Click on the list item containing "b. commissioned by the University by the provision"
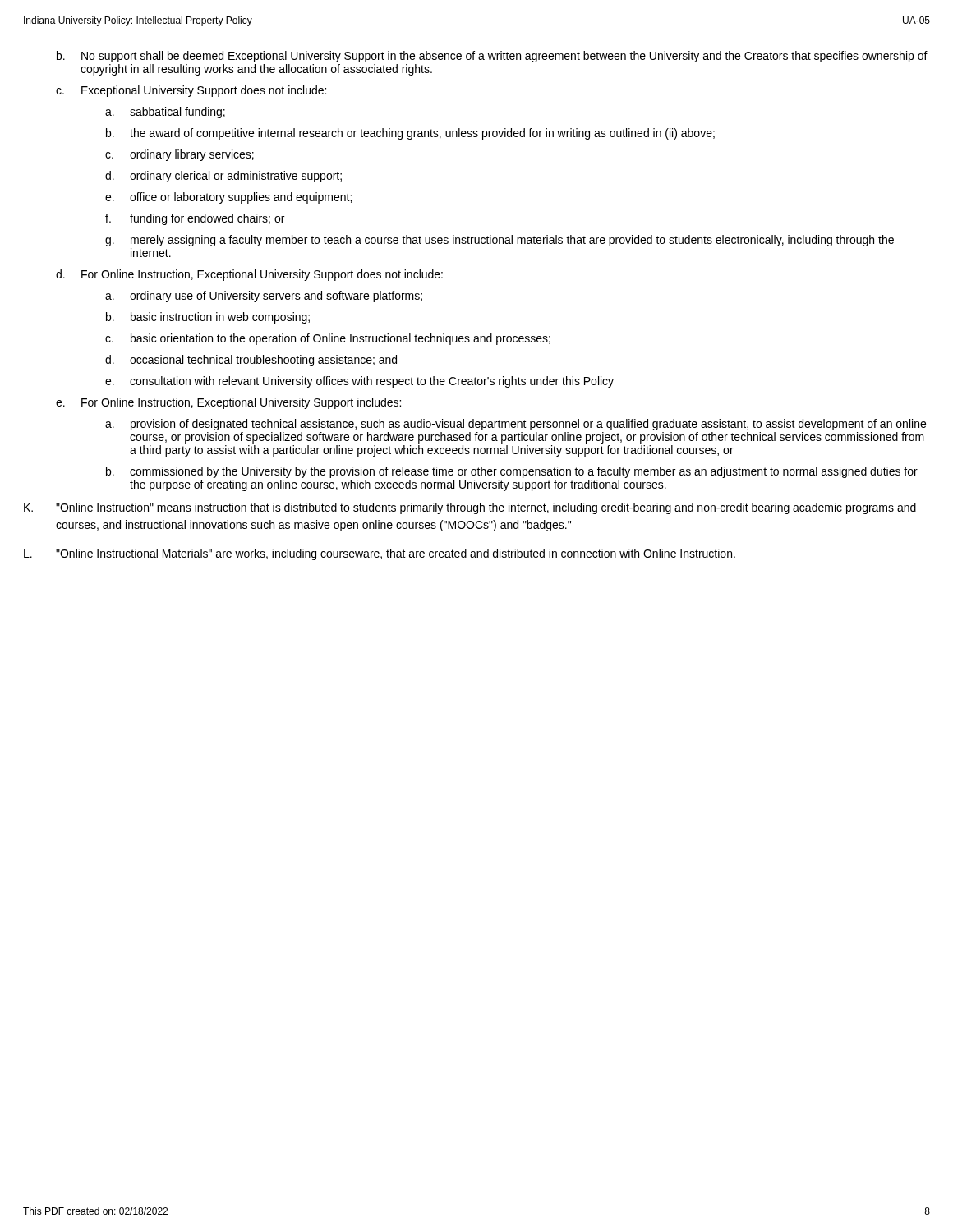The width and height of the screenshot is (953, 1232). pos(518,478)
